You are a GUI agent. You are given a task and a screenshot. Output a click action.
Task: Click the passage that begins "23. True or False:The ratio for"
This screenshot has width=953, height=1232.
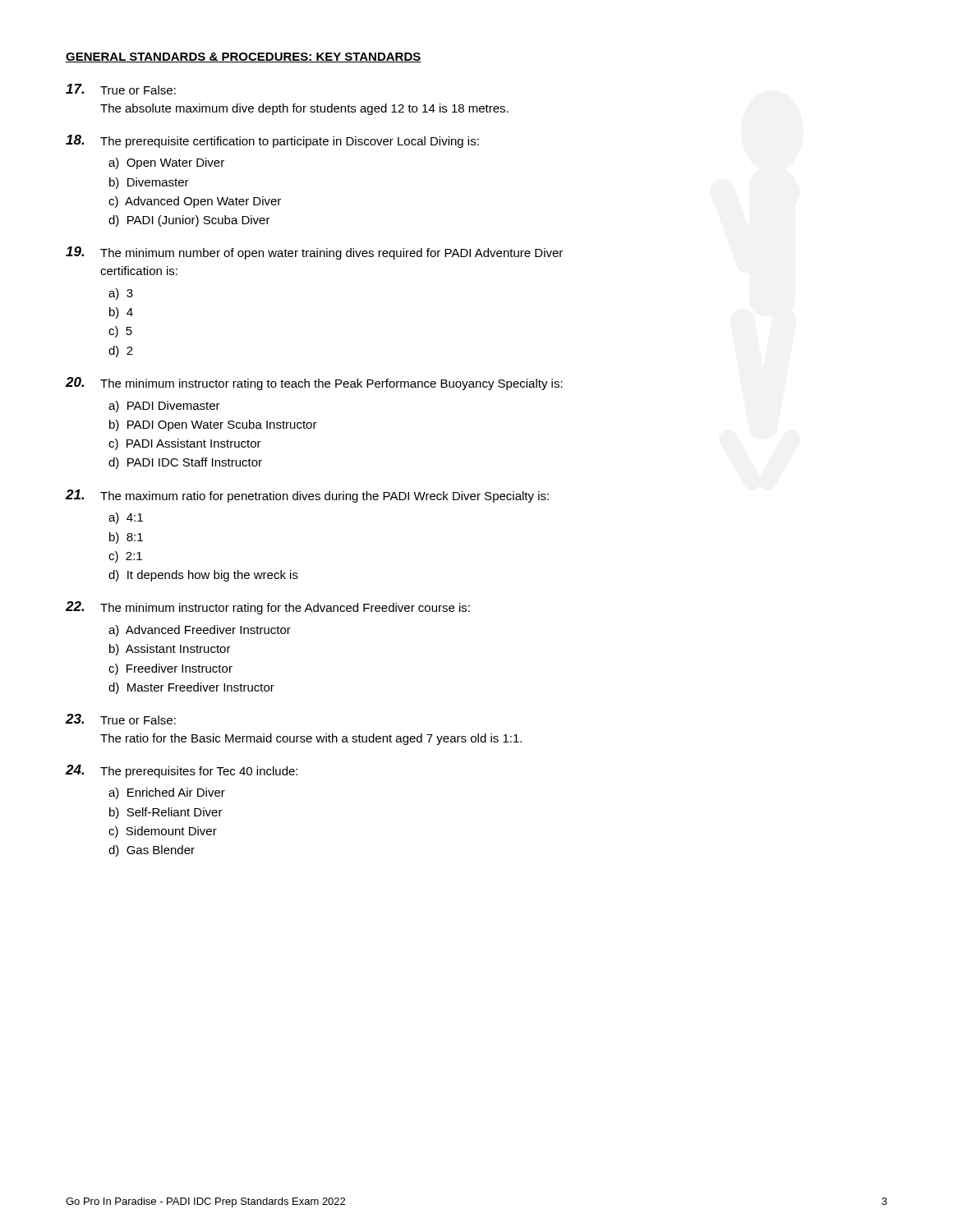tap(476, 729)
